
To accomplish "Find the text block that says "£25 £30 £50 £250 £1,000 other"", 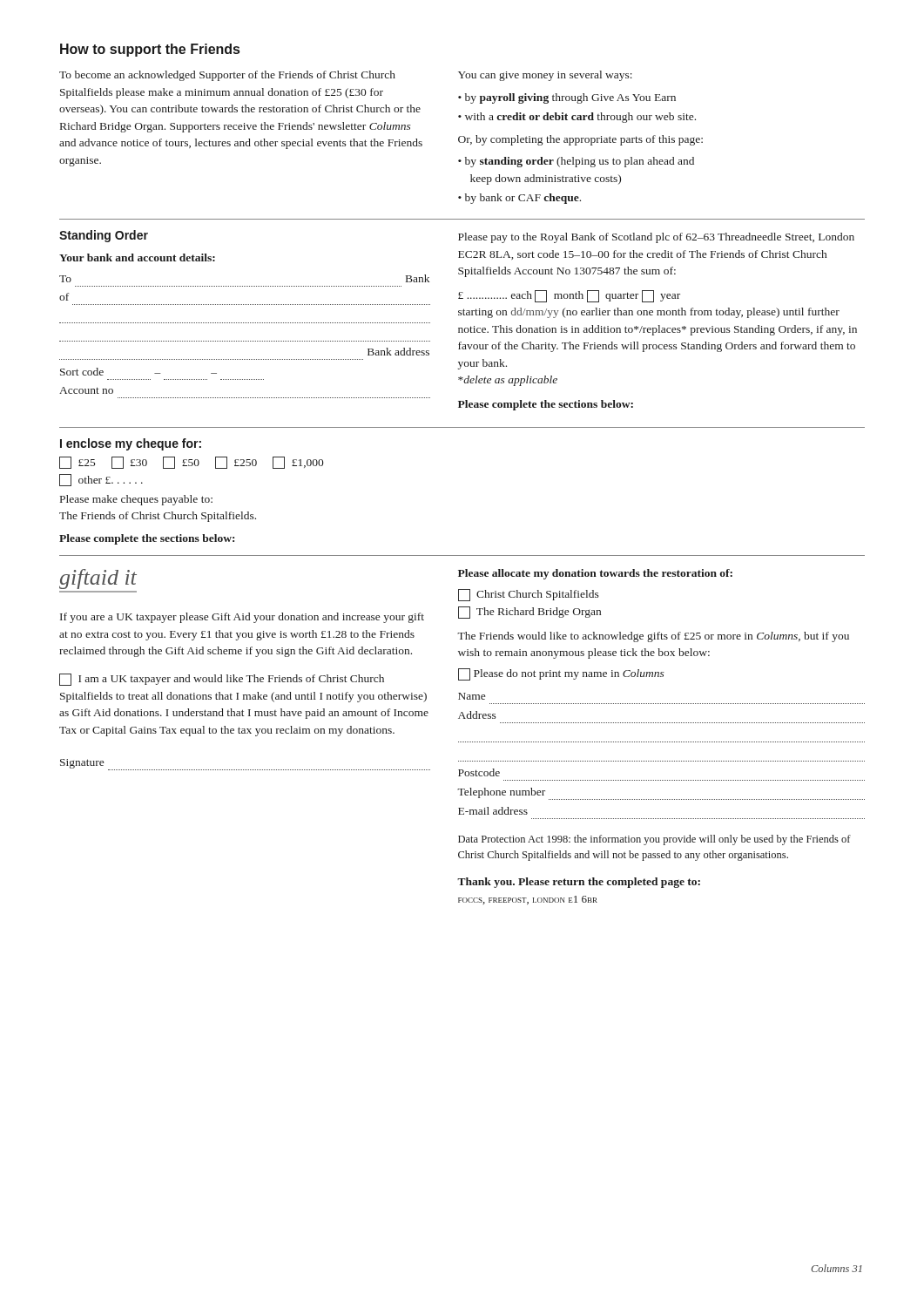I will 191,463.
